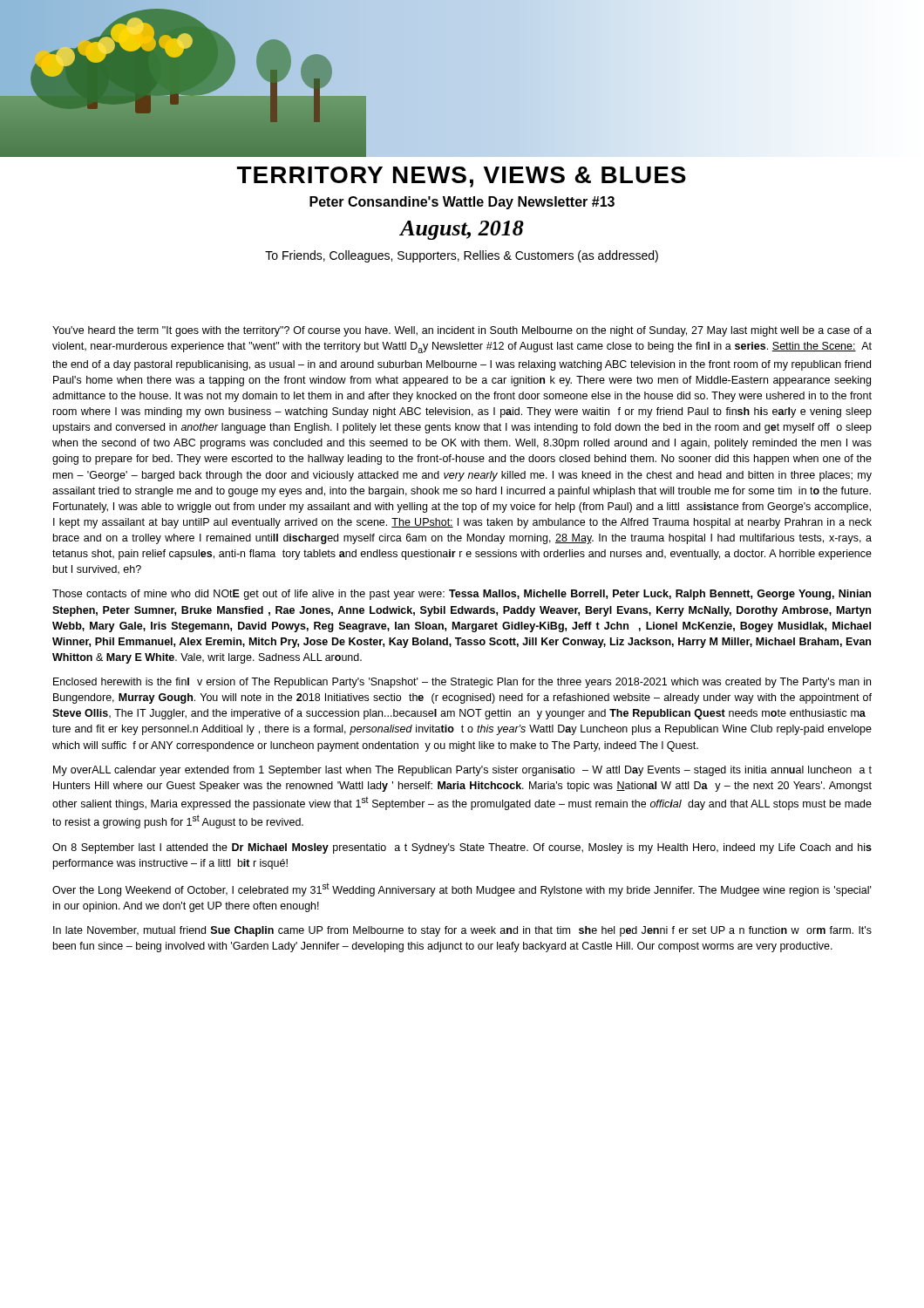The image size is (924, 1308).
Task: Click on the photo
Action: point(462,78)
